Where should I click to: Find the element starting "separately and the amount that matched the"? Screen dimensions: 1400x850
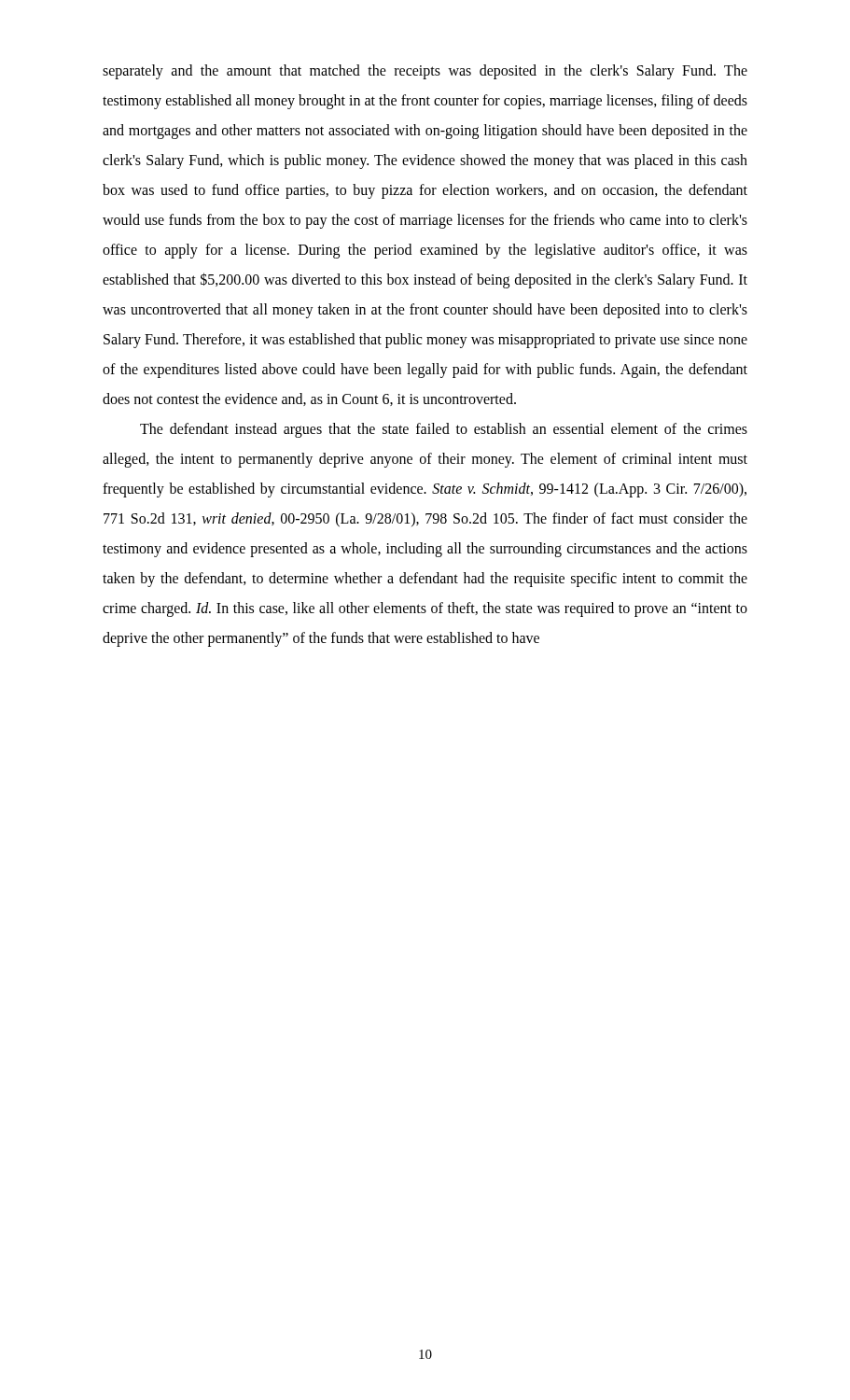point(425,235)
